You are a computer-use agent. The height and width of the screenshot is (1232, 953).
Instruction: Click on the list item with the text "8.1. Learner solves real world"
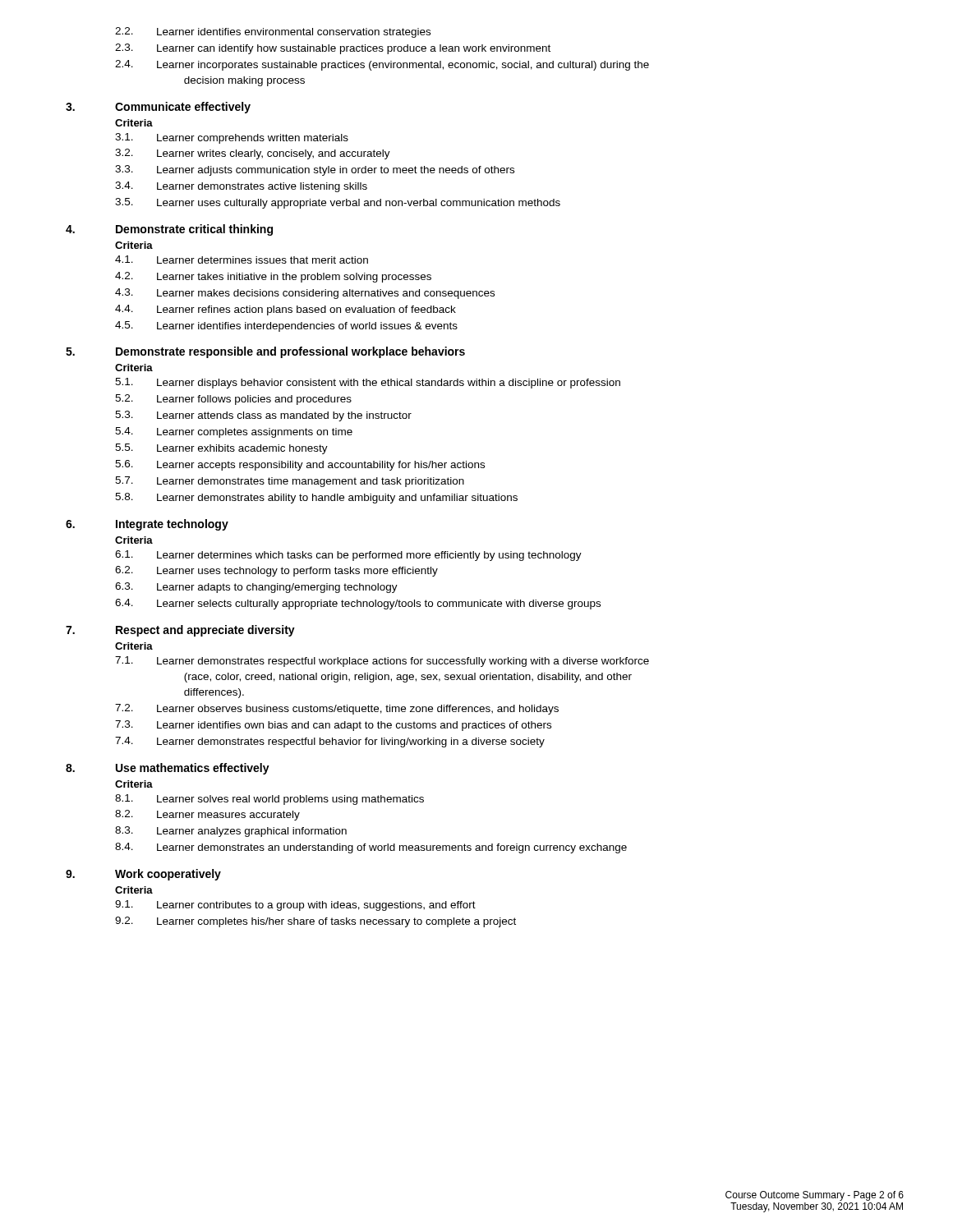(270, 799)
